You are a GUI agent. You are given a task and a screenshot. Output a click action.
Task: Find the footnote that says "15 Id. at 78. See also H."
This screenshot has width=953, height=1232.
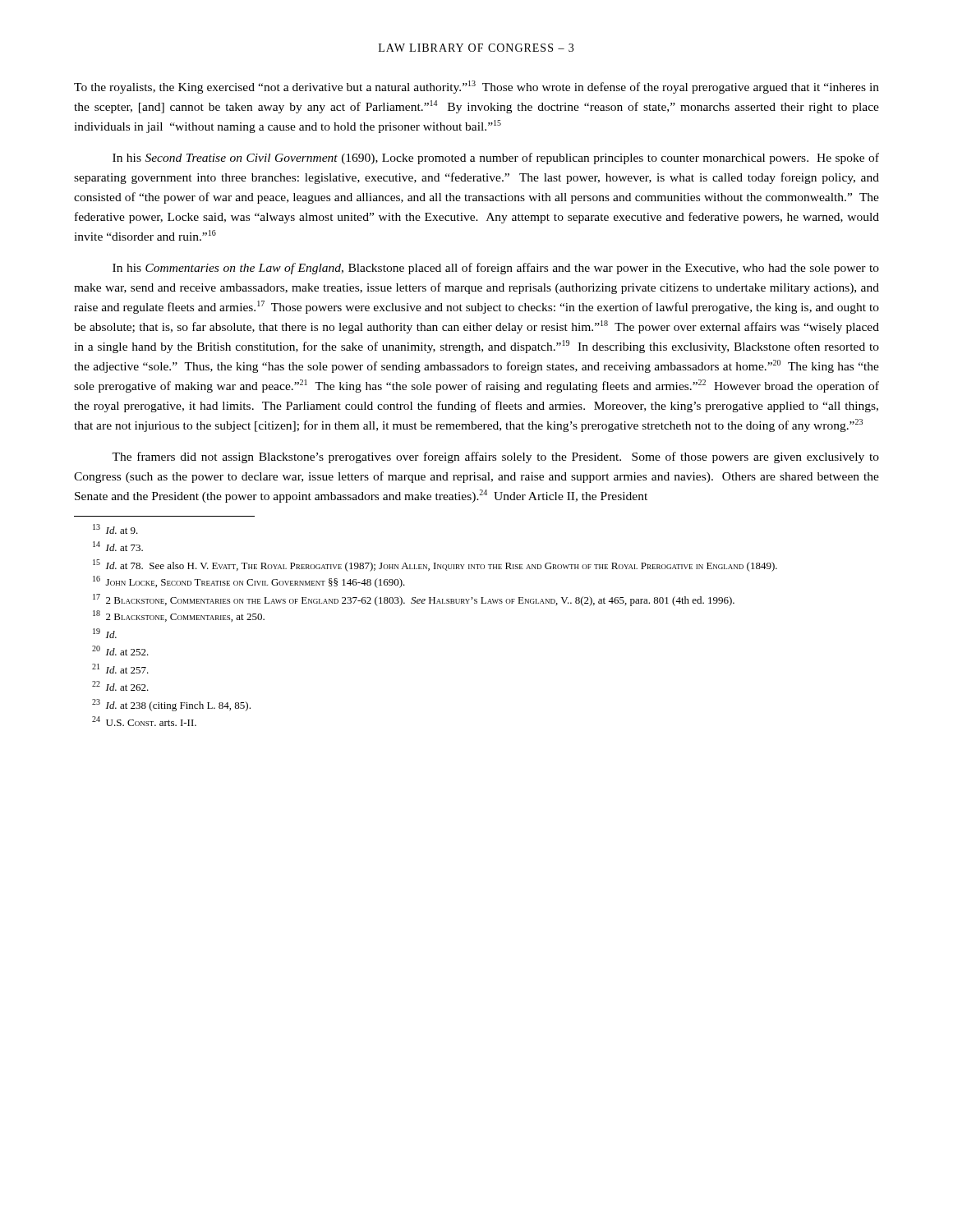tap(435, 565)
